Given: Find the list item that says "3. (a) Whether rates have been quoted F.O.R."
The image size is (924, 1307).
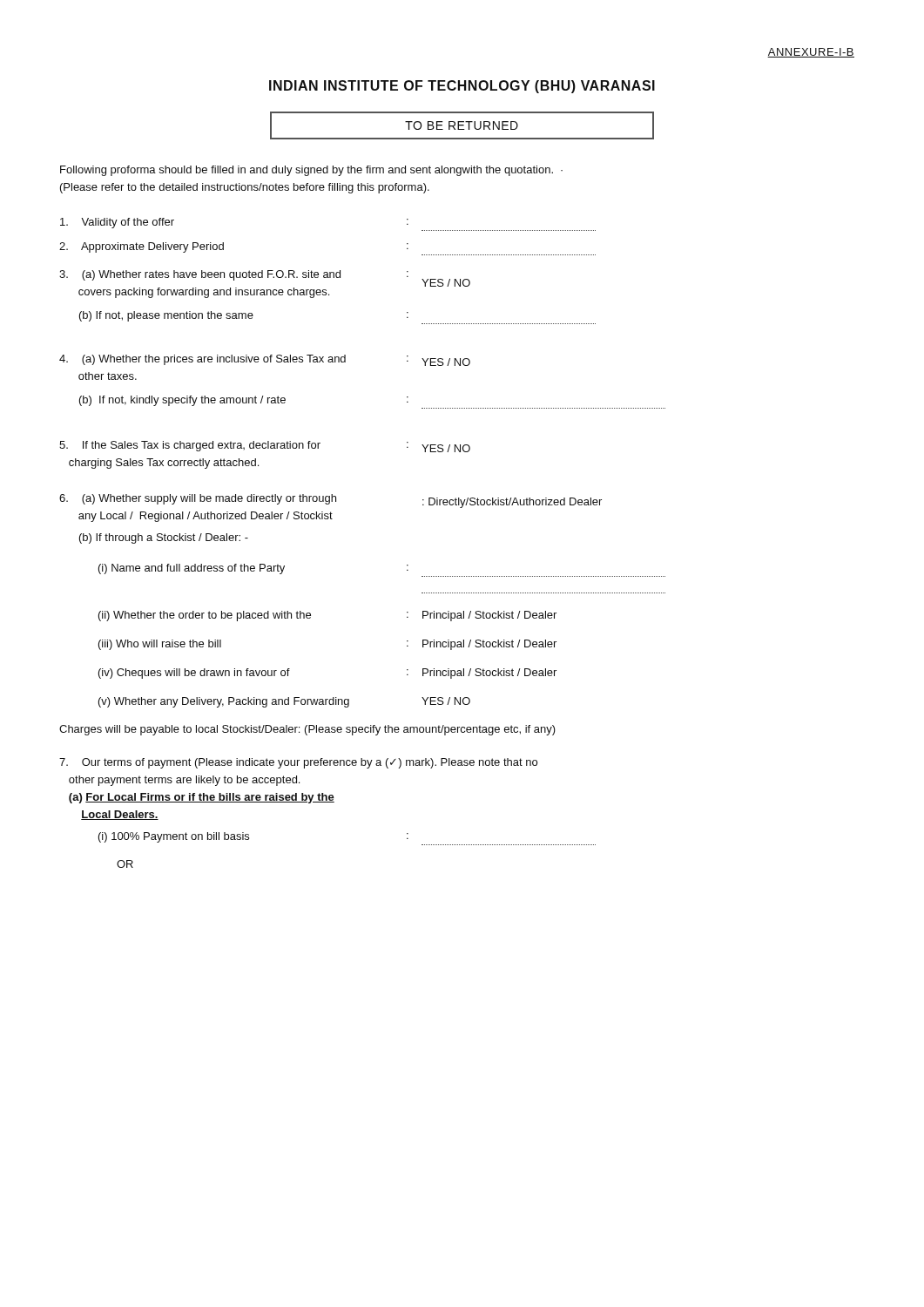Looking at the screenshot, I should point(468,283).
